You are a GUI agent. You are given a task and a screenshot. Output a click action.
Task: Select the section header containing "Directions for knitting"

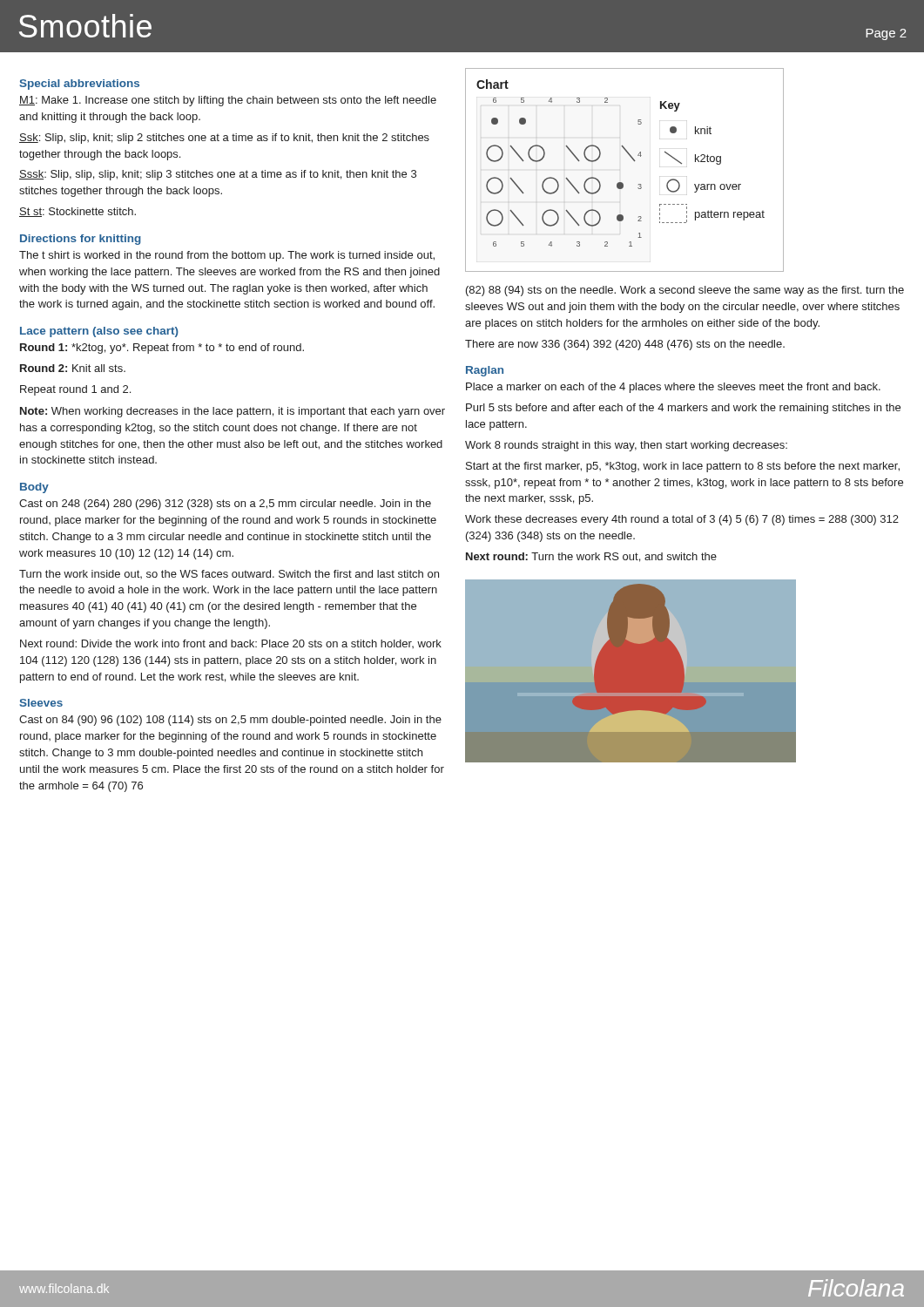tap(80, 238)
